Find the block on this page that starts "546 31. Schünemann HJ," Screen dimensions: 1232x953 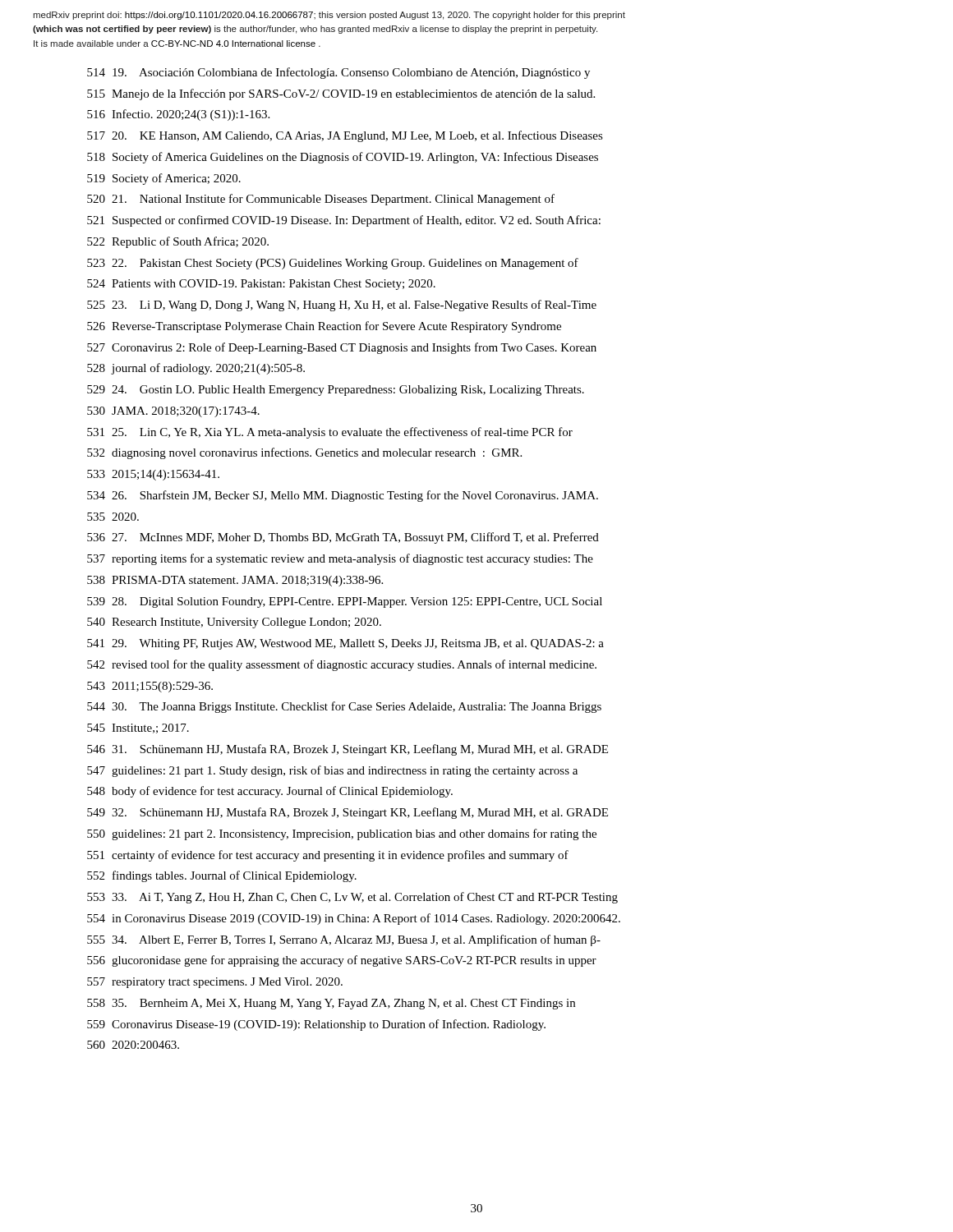(476, 750)
